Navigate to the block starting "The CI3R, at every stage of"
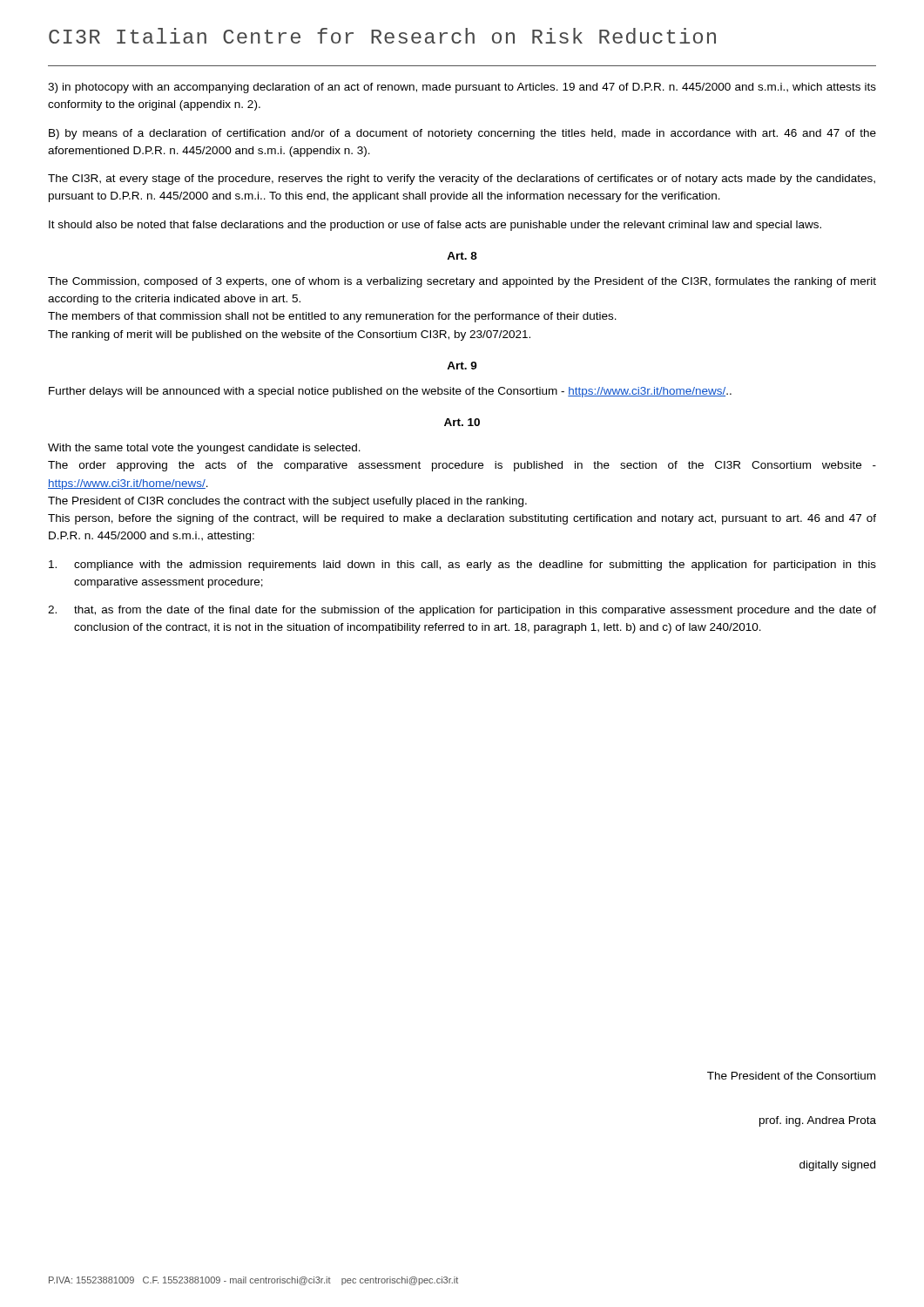 462,187
